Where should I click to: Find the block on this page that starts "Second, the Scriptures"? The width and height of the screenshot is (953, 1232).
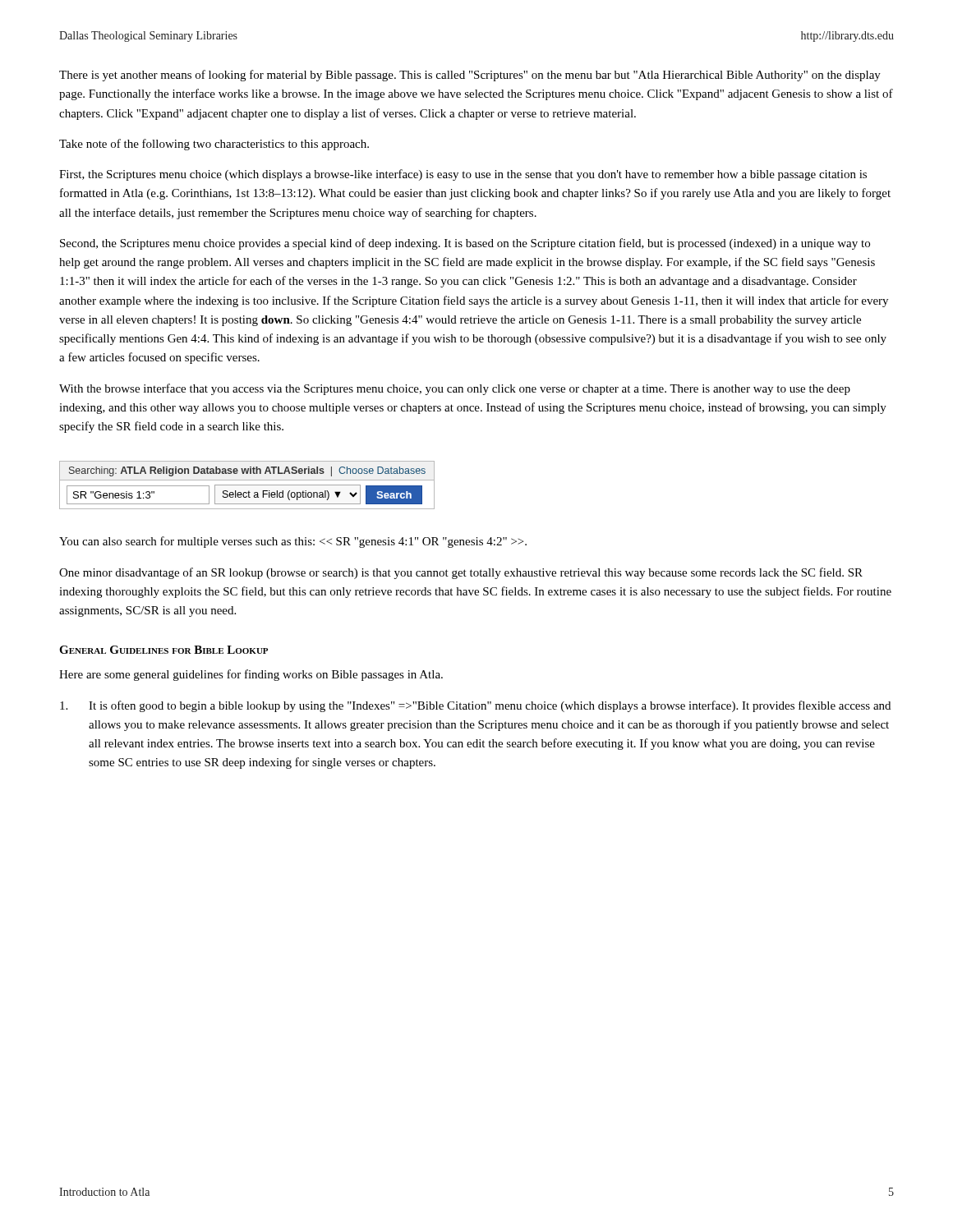[x=474, y=300]
